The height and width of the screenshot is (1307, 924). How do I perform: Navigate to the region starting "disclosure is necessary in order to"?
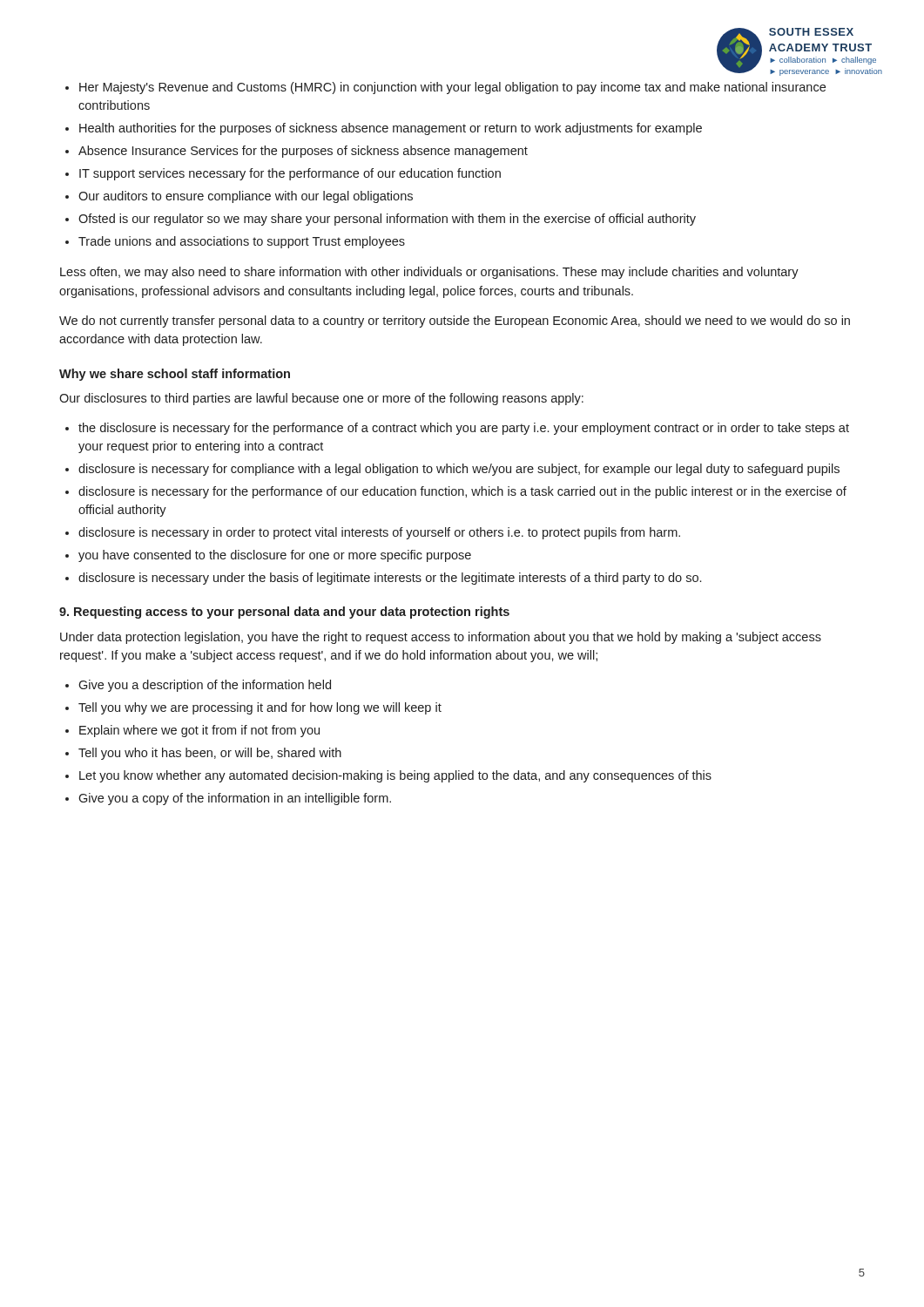380,533
